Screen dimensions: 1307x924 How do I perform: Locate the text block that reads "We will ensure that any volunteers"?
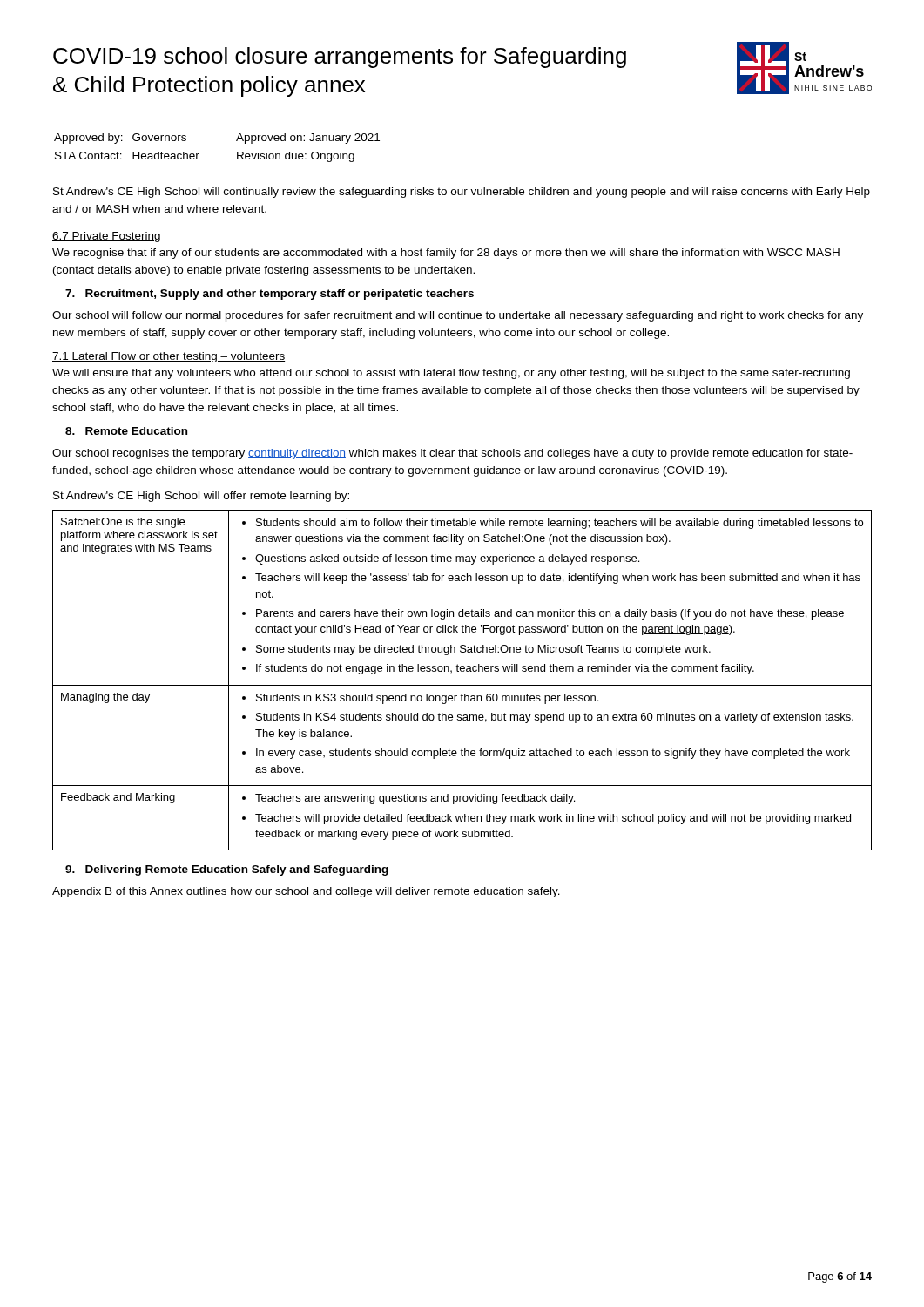[x=456, y=390]
